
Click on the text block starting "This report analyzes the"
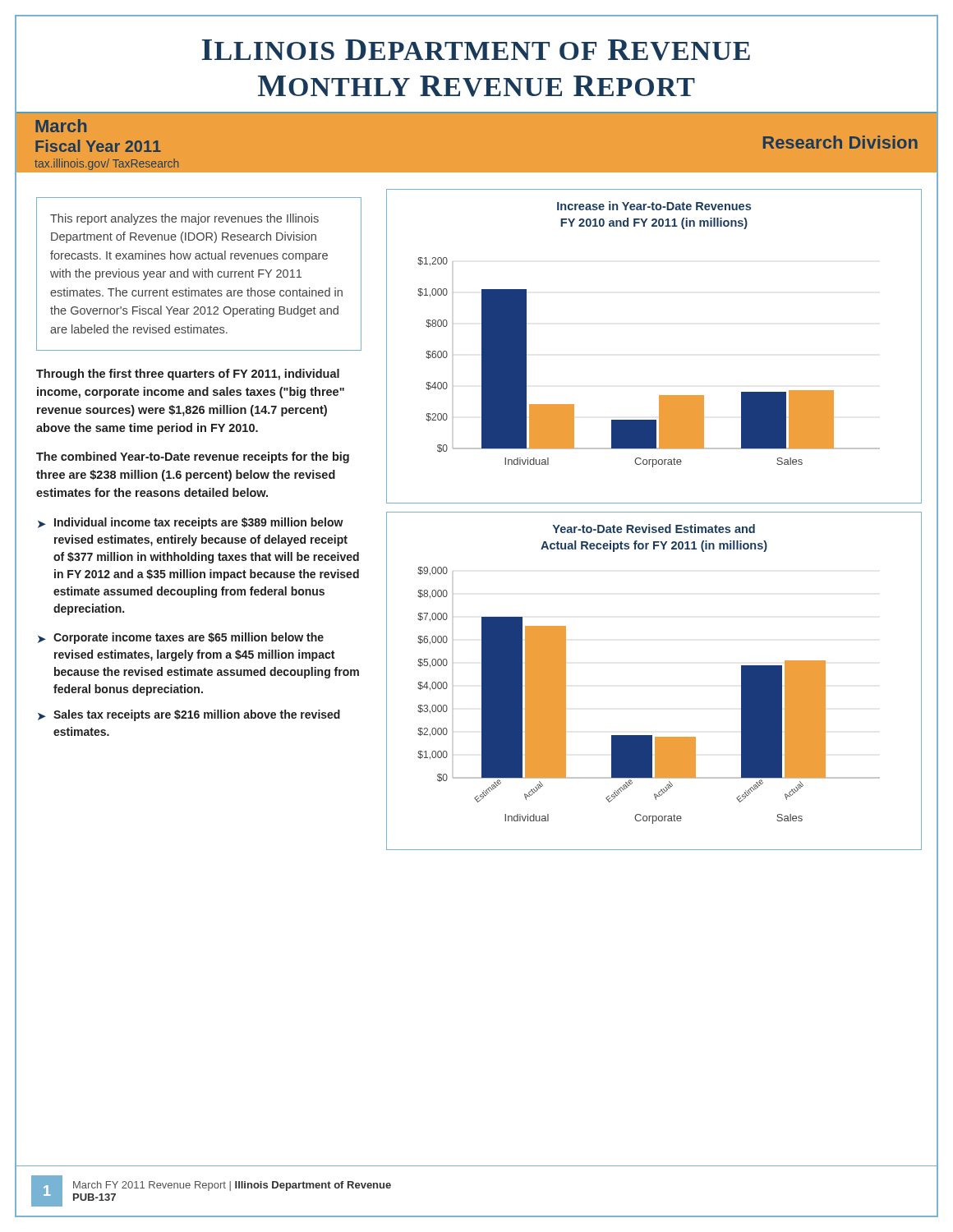point(197,274)
